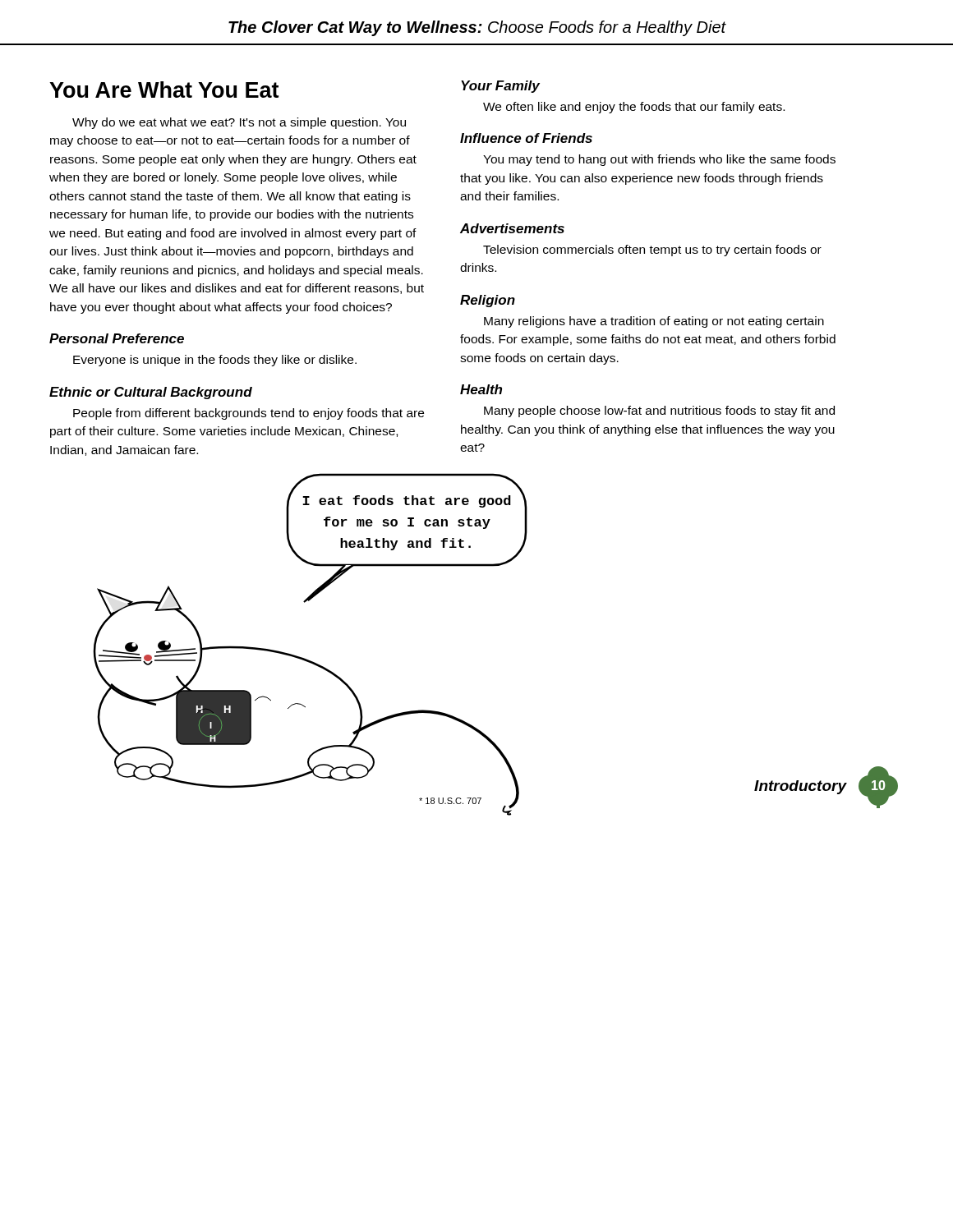Screen dimensions: 1232x953
Task: Point to the block beginning "Many people choose low-fat"
Action: pyautogui.click(x=648, y=429)
